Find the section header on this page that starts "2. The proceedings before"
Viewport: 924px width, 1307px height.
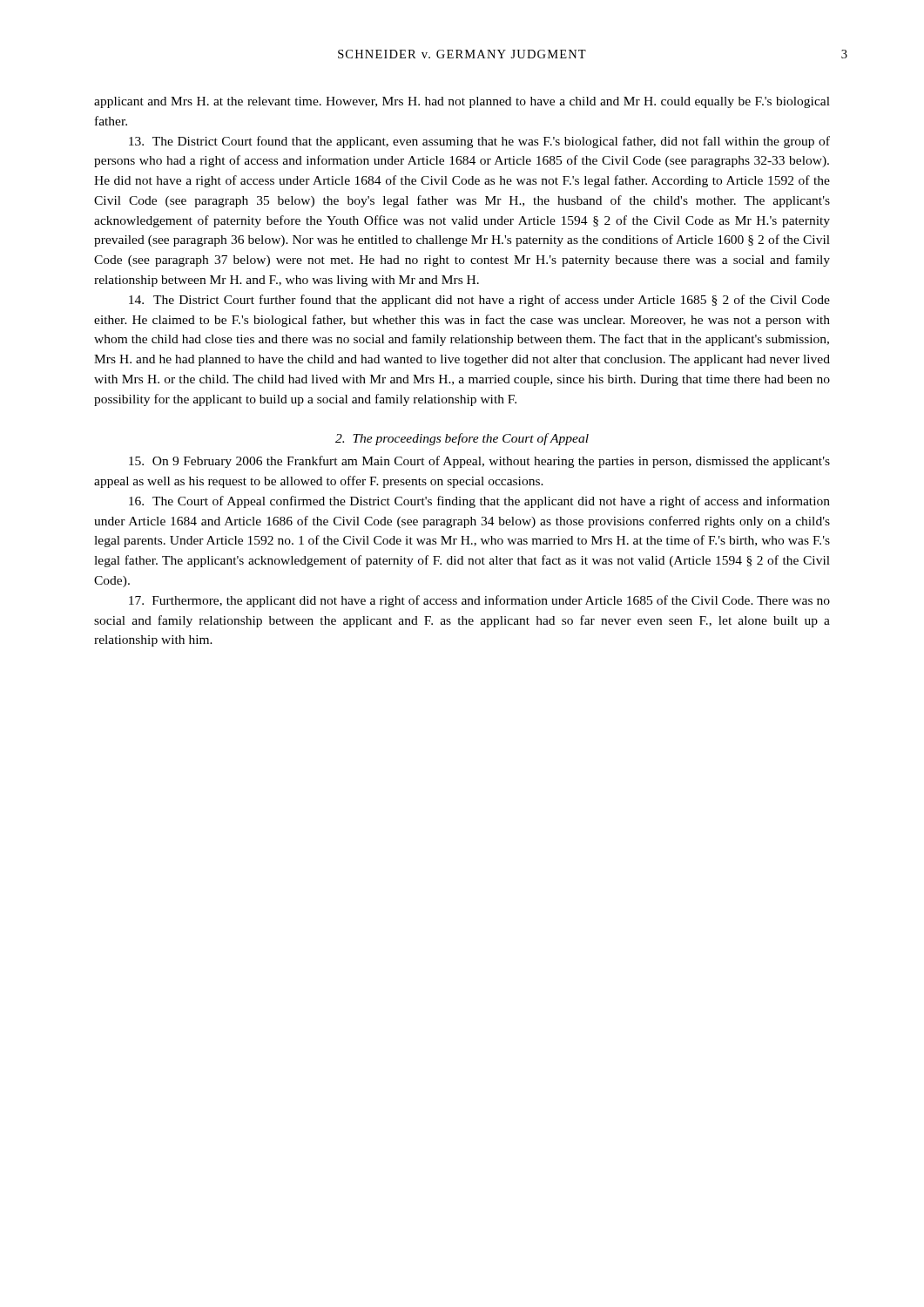462,437
